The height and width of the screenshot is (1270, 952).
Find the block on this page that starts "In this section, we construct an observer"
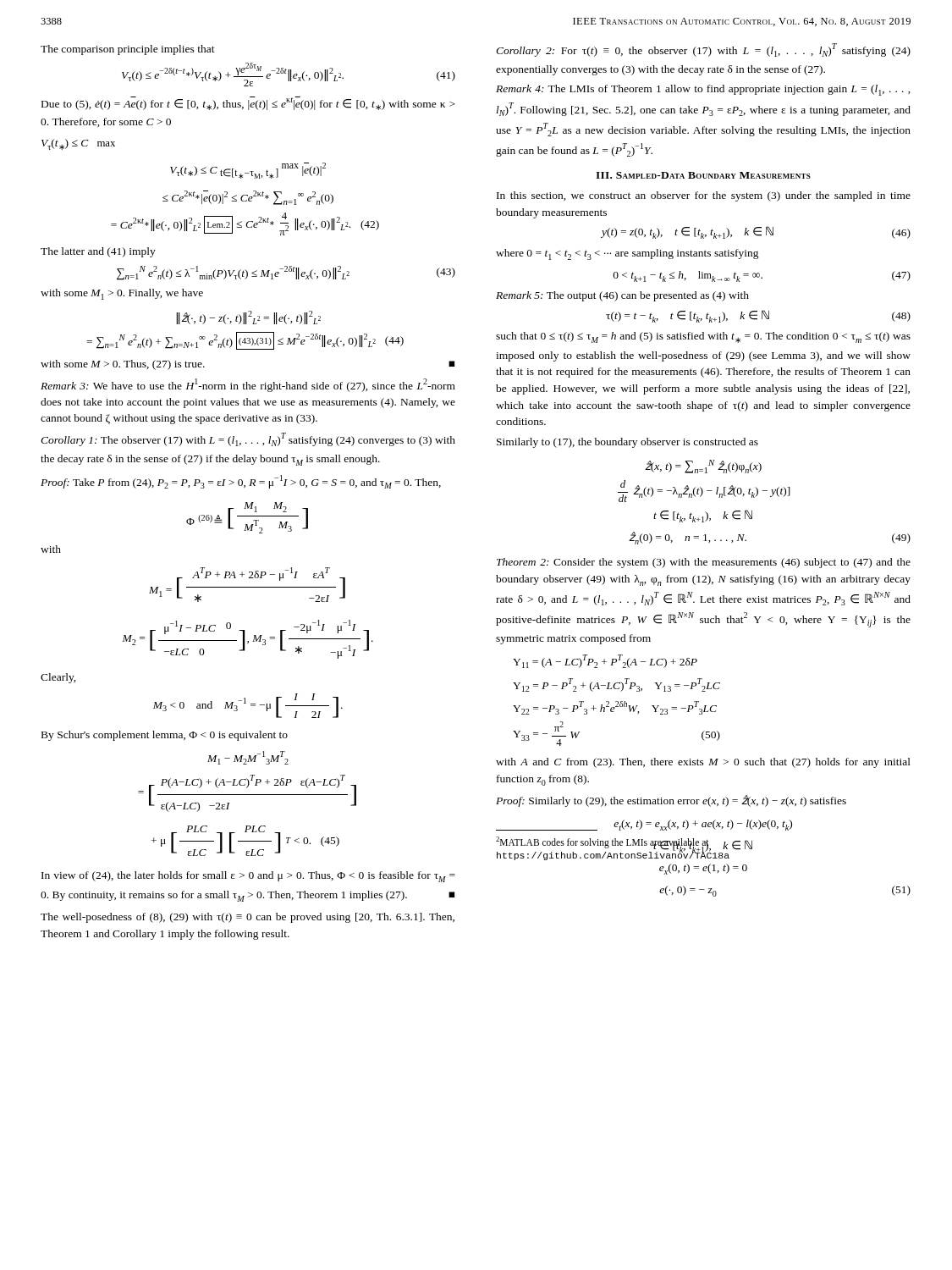pyautogui.click(x=703, y=204)
